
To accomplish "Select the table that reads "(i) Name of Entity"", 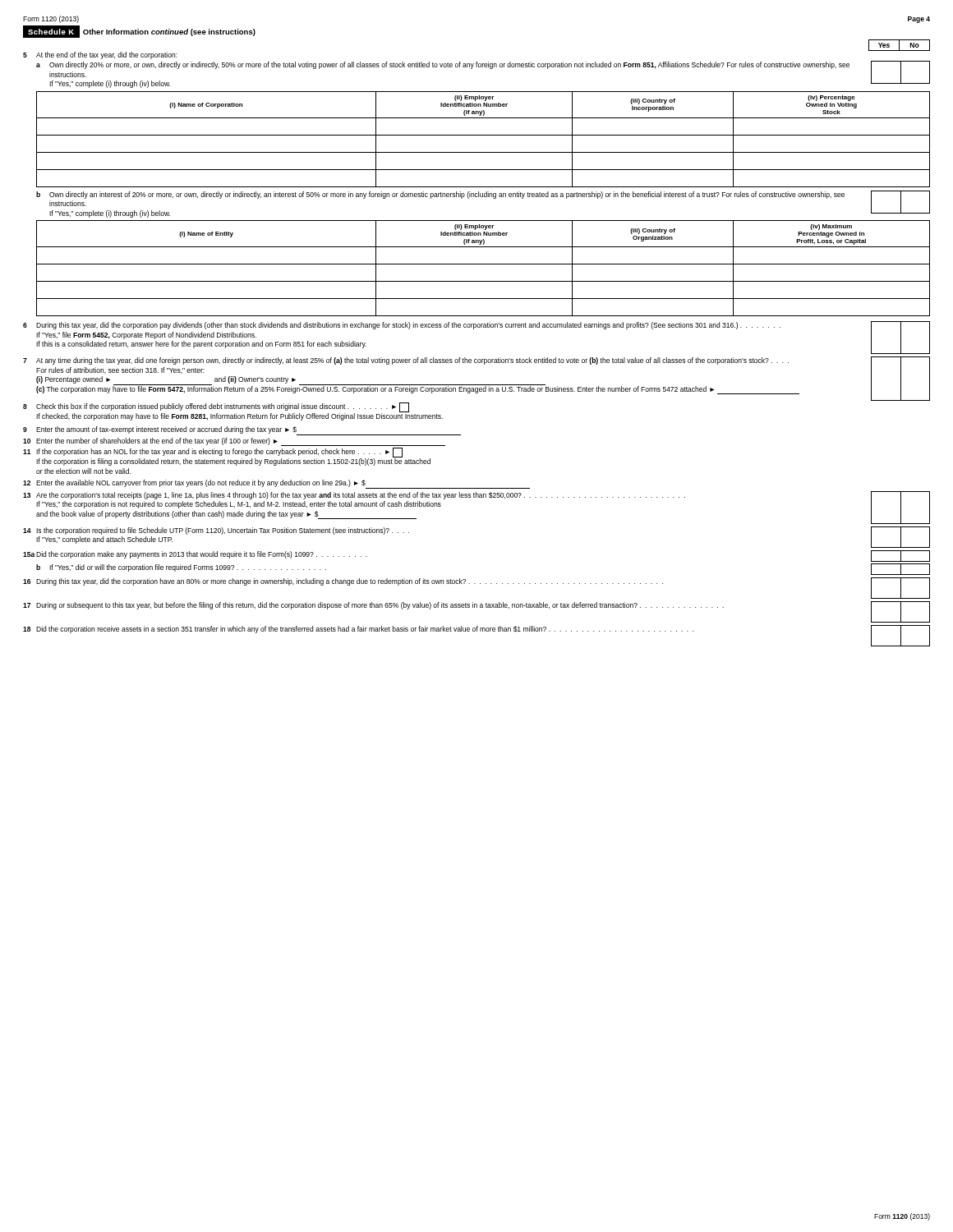I will [x=483, y=268].
